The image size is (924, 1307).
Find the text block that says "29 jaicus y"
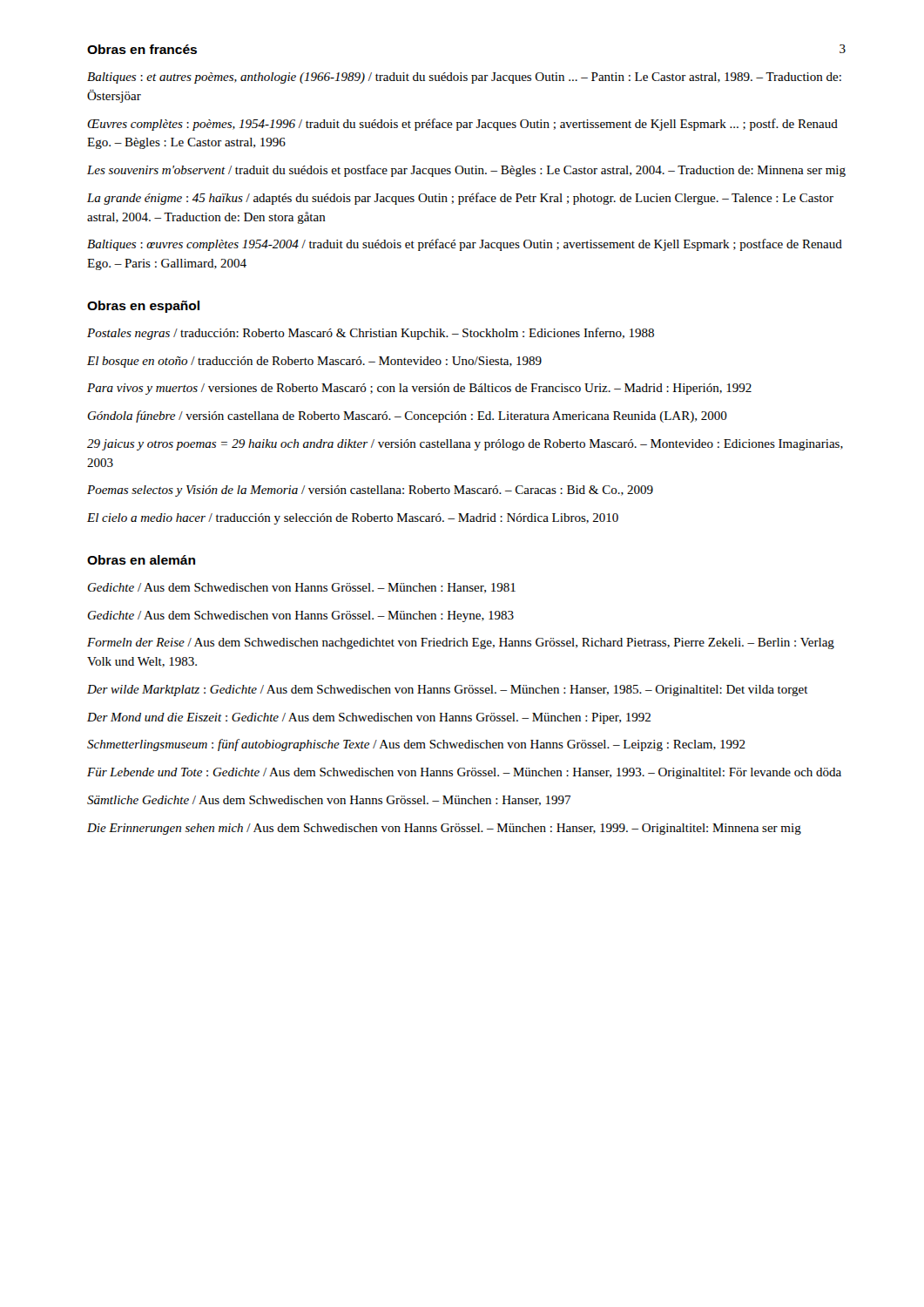pos(465,453)
